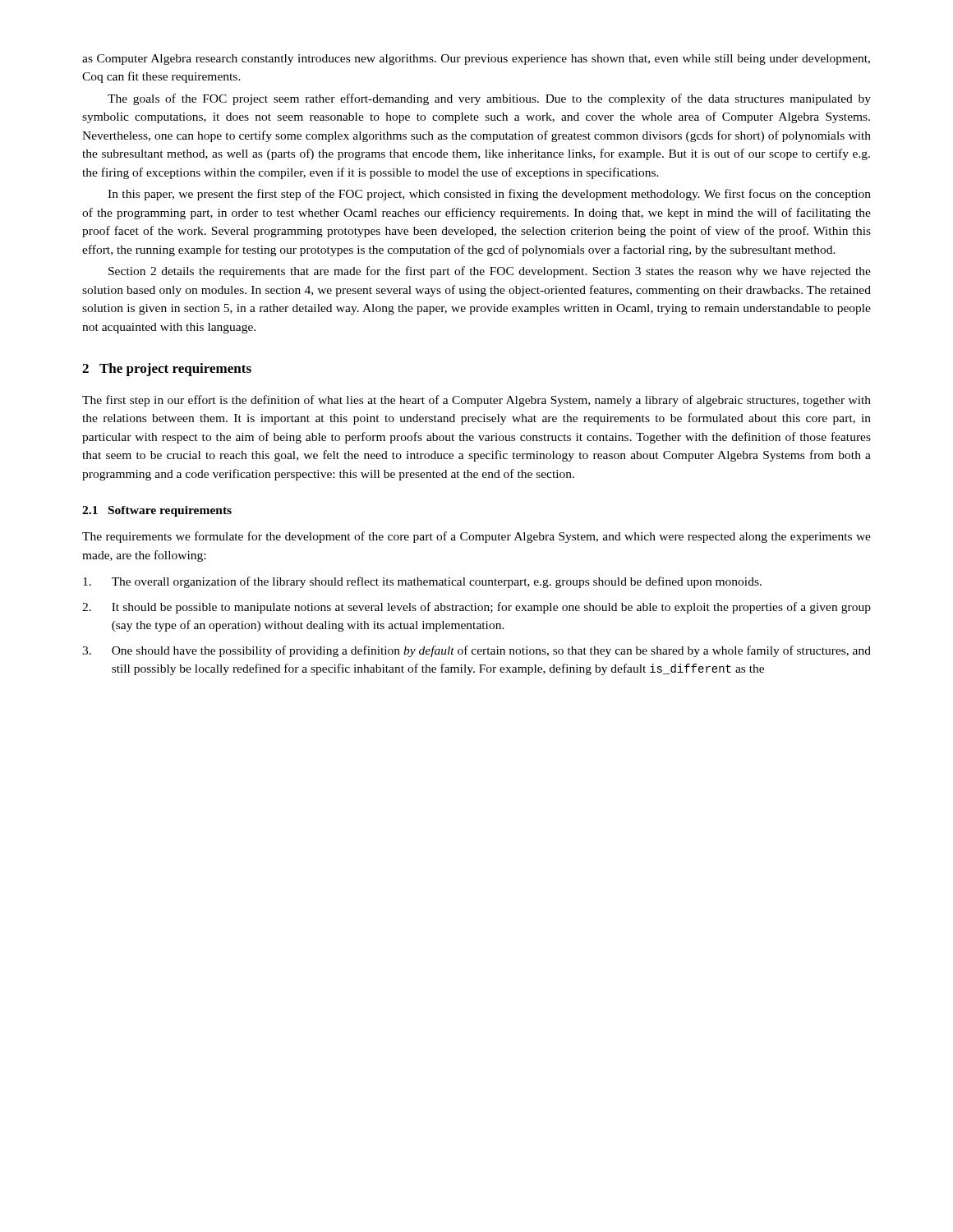Point to the element starting "3. One should have"
Image resolution: width=953 pixels, height=1232 pixels.
pyautogui.click(x=476, y=660)
